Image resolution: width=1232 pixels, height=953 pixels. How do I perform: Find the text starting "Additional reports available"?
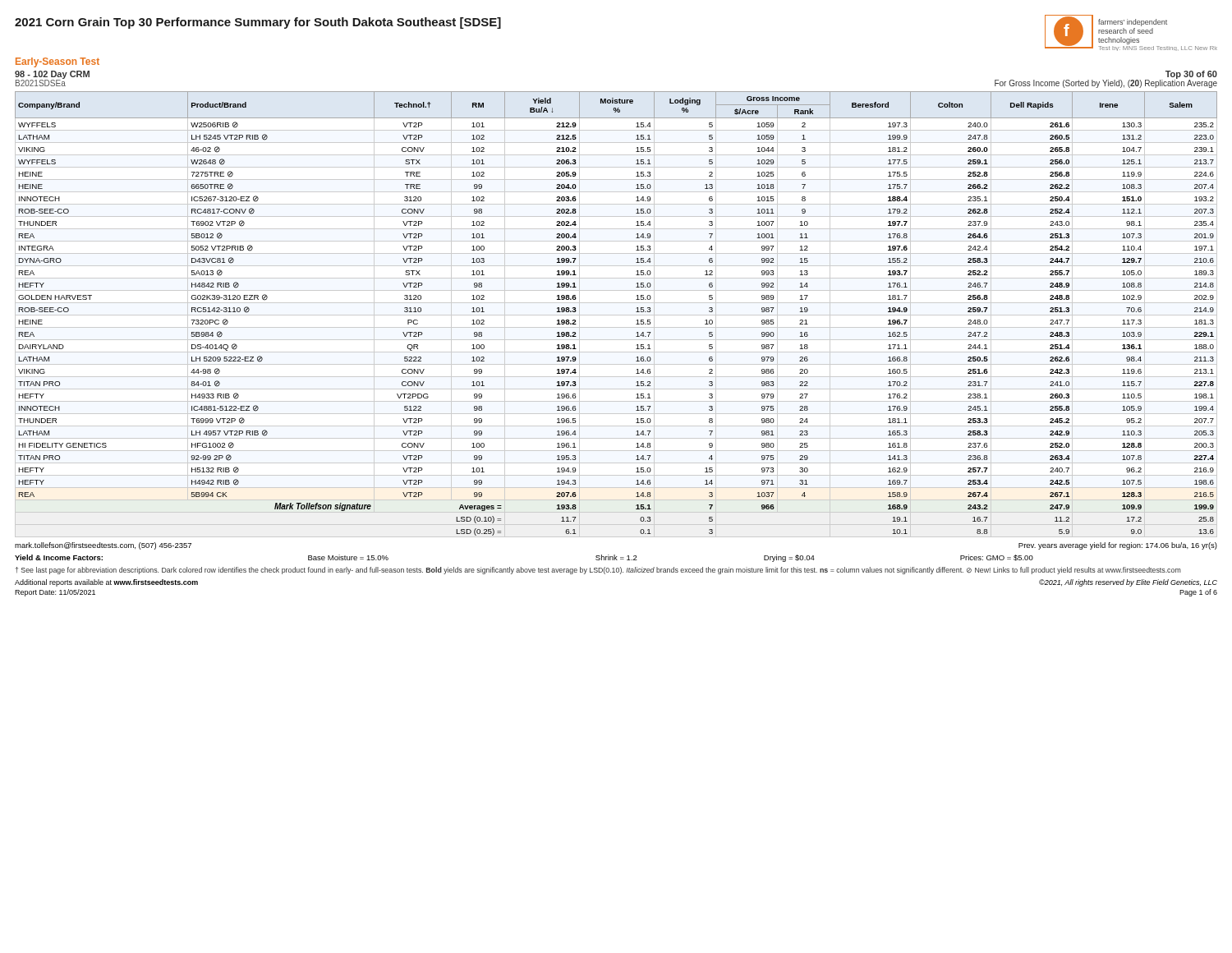tap(107, 582)
